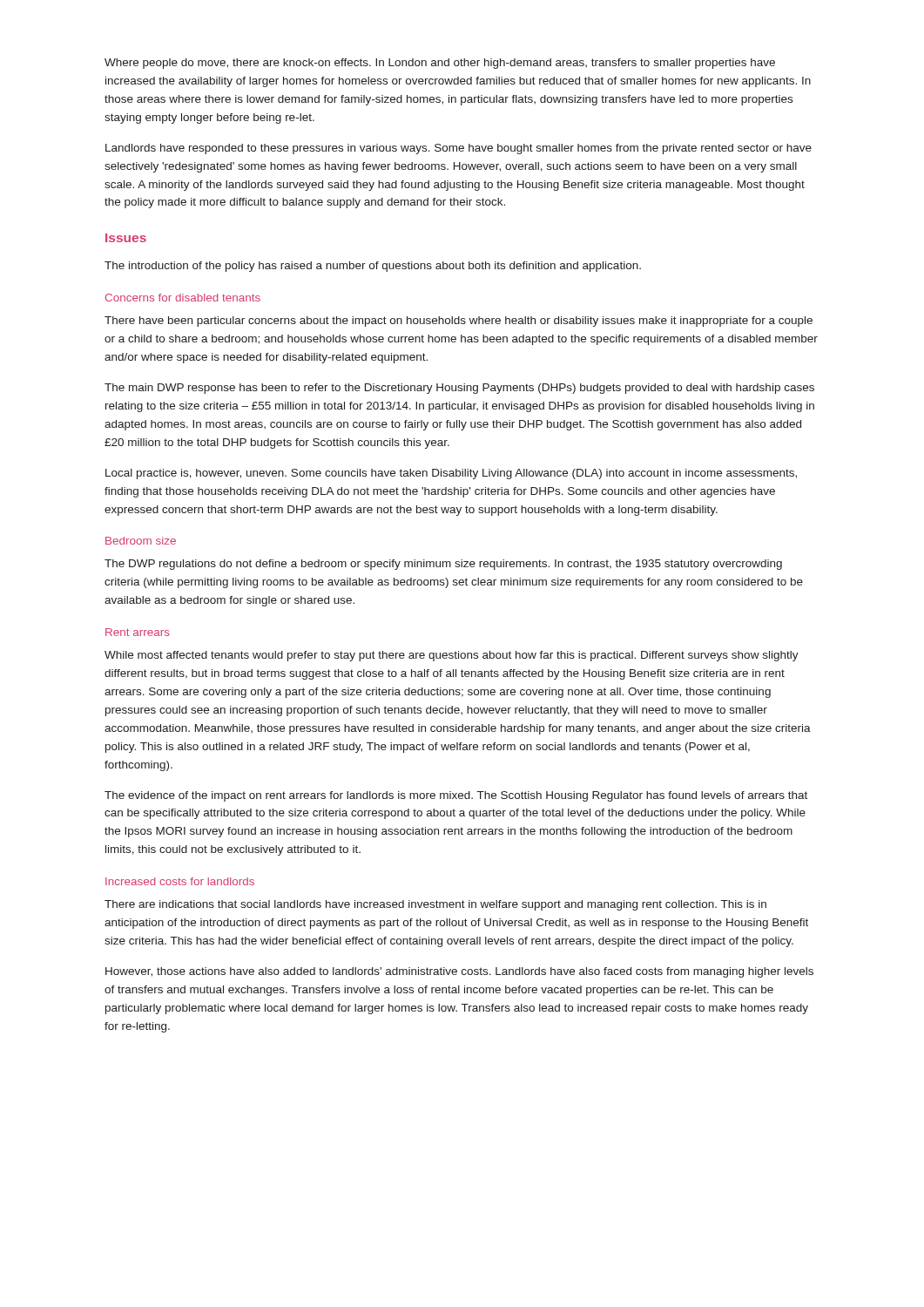
Task: Find the region starting "There are indications that social landlords"
Action: (462, 923)
